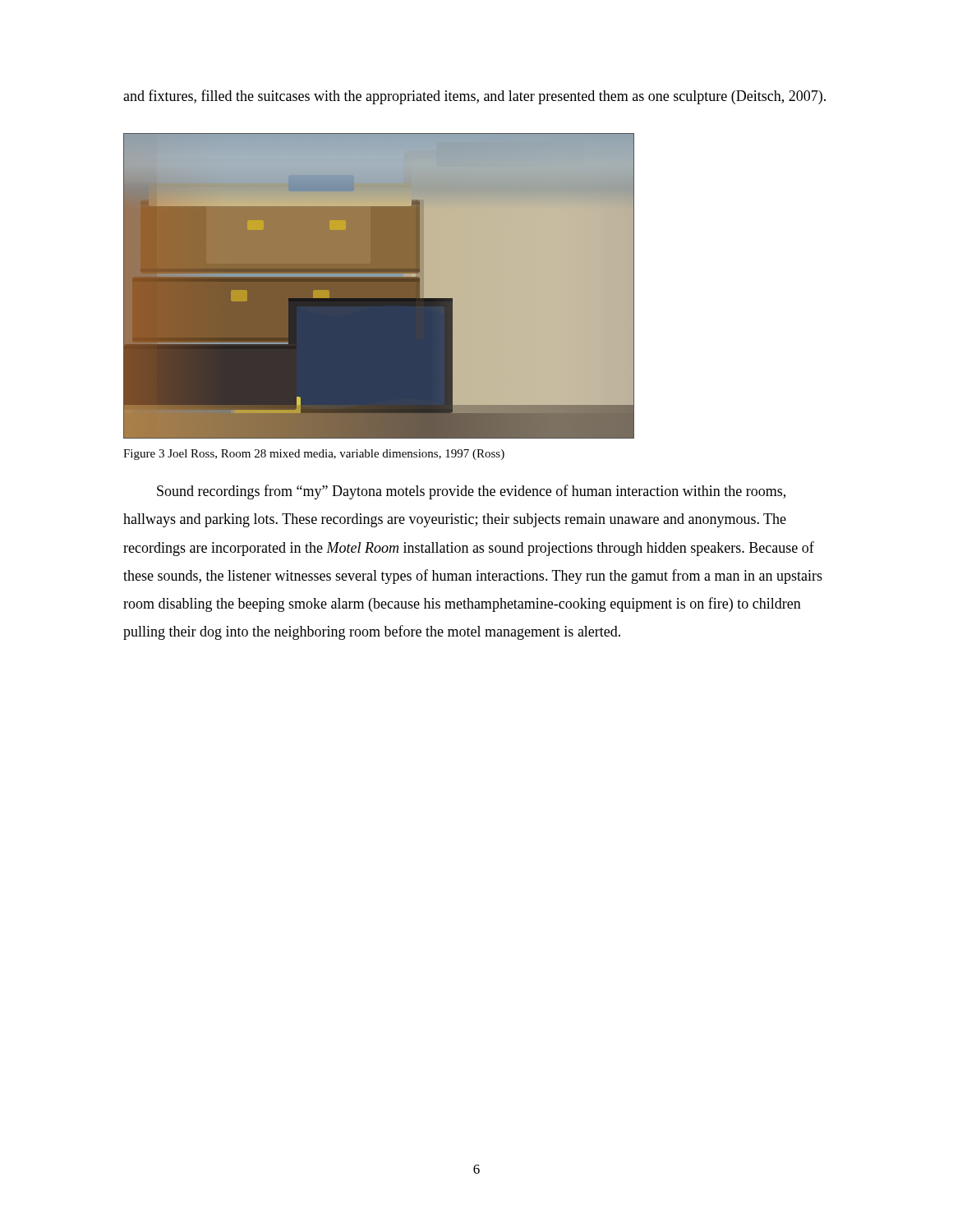
Task: Find the block on this page that starts "Sound recordings from “my” Daytona"
Action: [473, 561]
